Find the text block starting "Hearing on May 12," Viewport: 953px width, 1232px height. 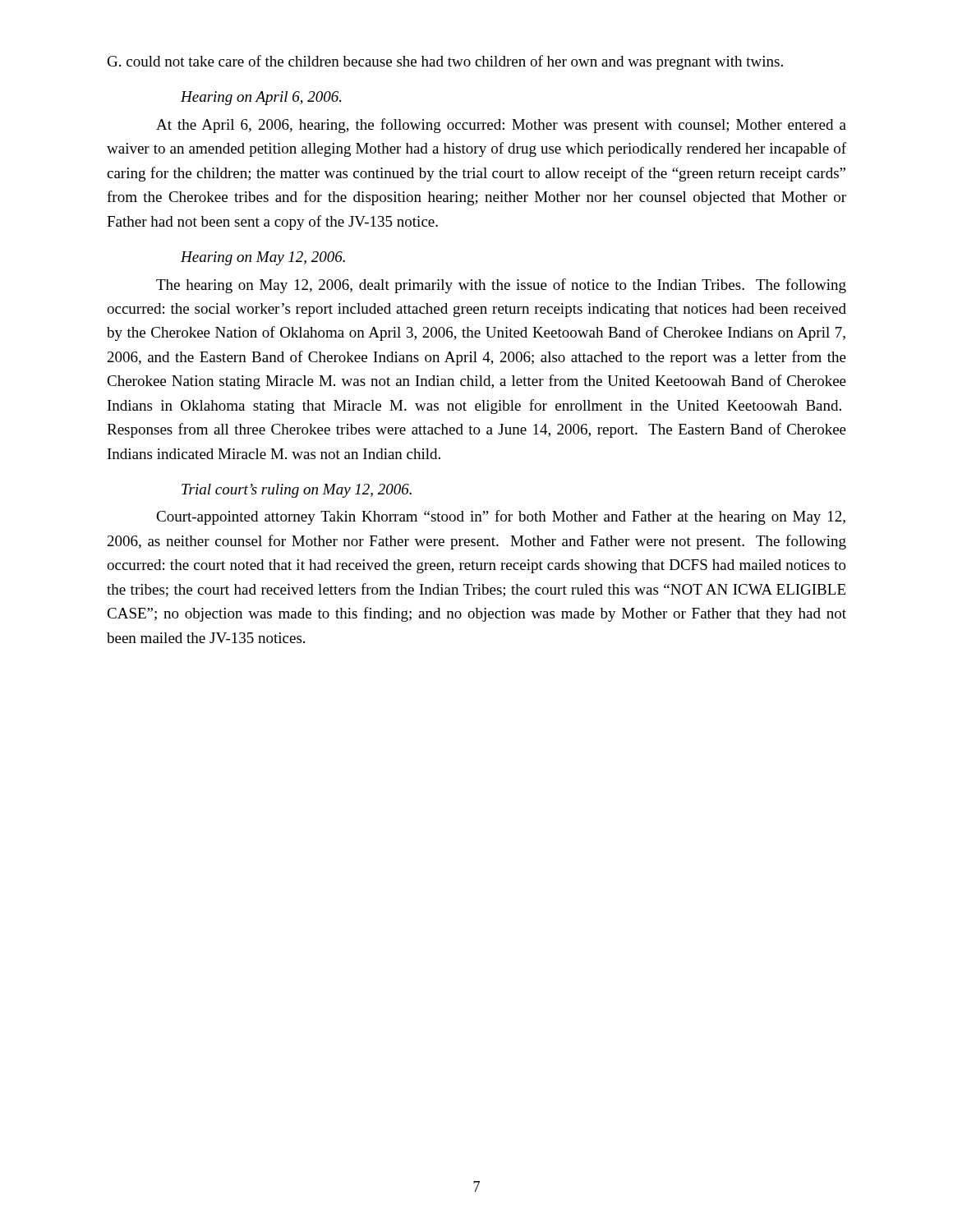(x=264, y=257)
